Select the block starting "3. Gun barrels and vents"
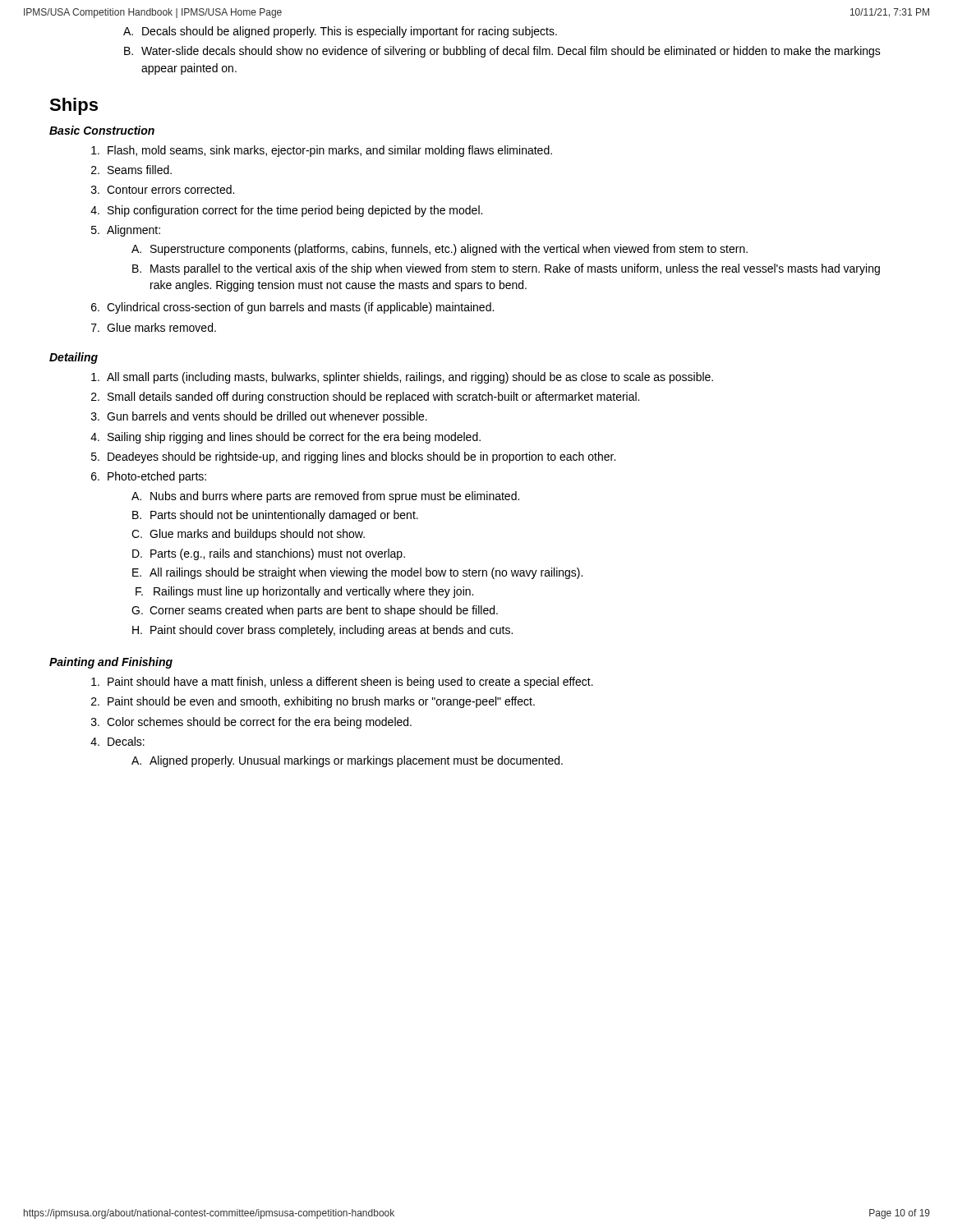This screenshot has width=953, height=1232. (x=259, y=417)
